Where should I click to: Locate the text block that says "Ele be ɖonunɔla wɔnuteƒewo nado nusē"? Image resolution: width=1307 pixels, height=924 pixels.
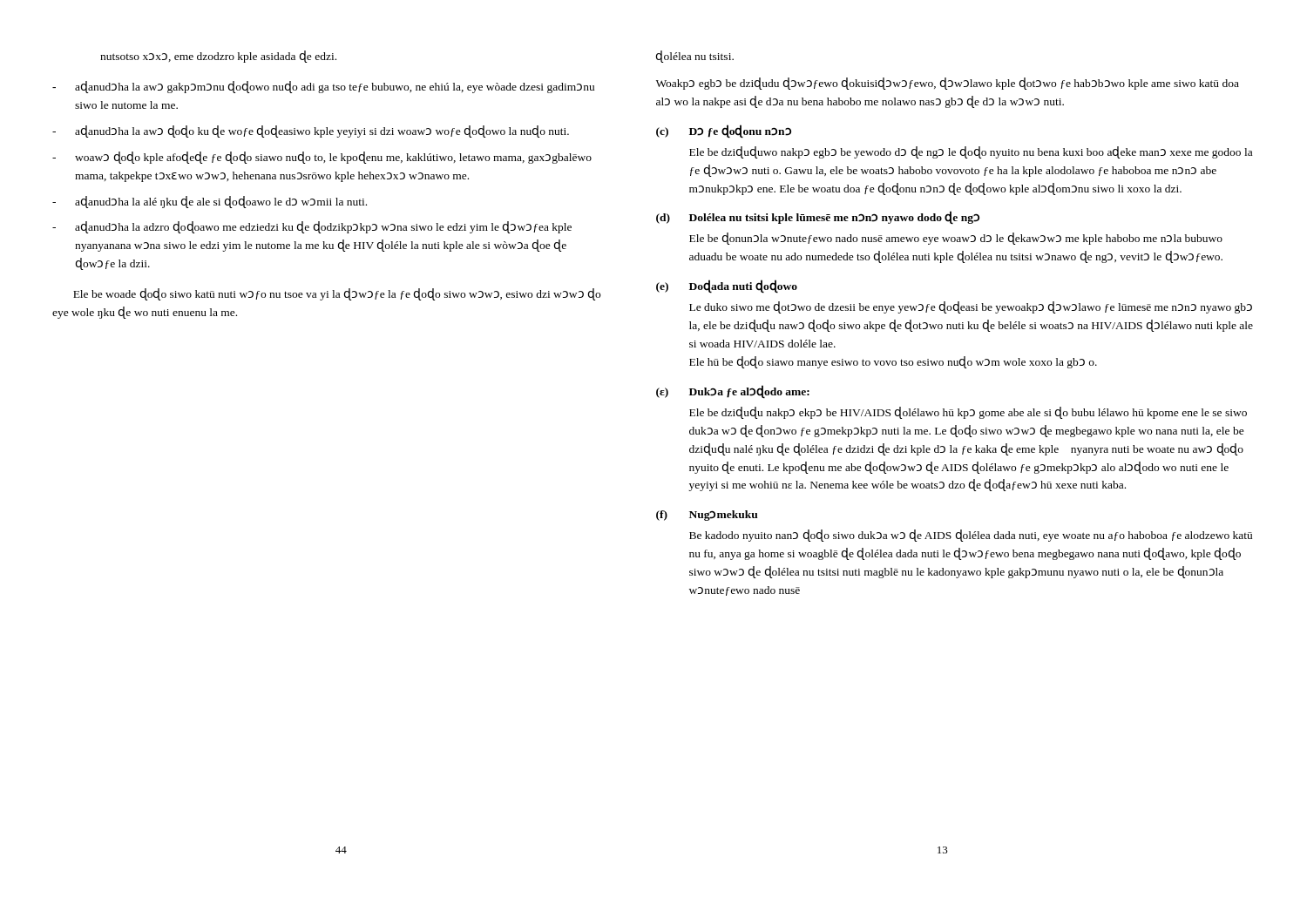(956, 248)
